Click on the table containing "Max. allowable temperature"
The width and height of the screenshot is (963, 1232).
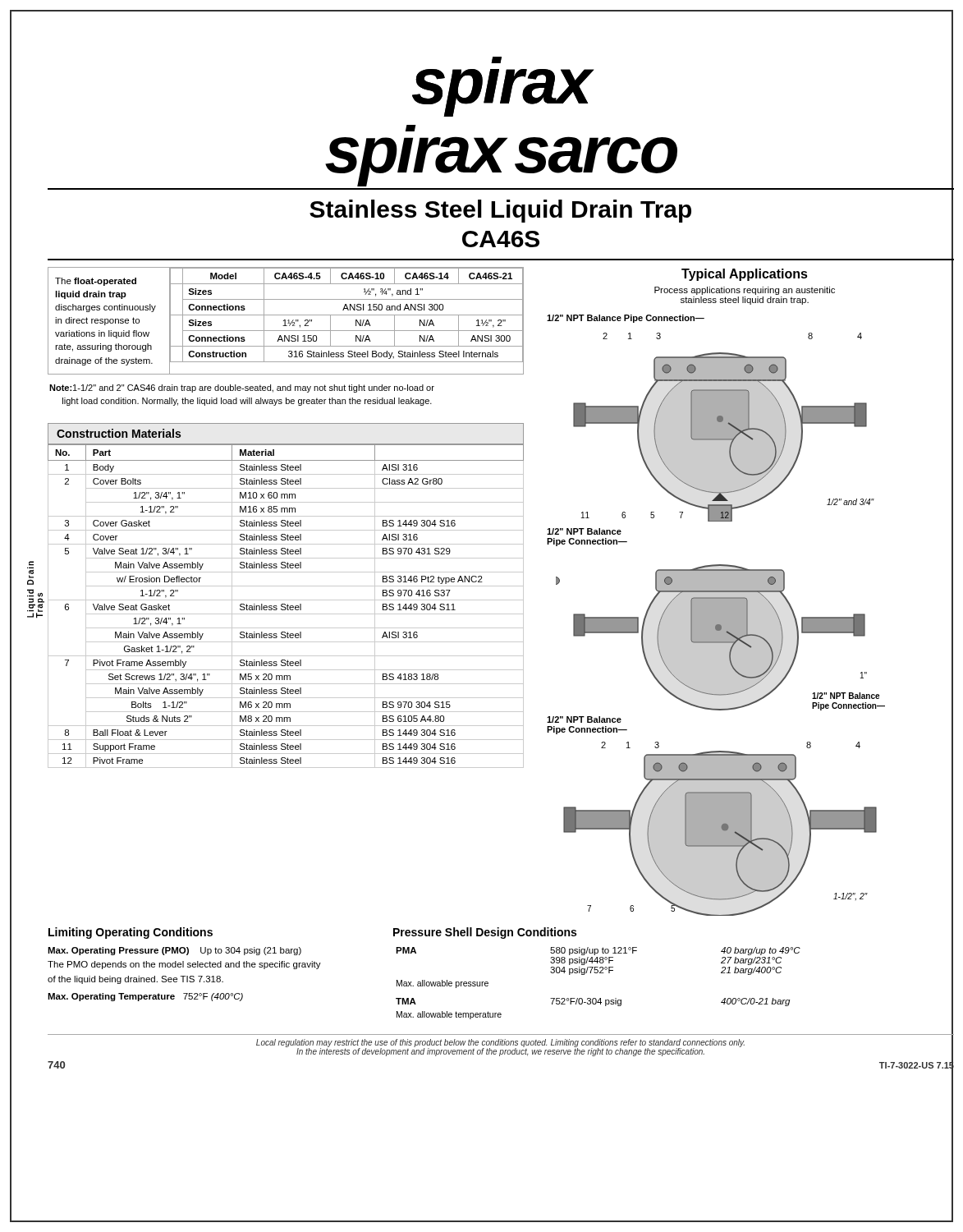tap(673, 982)
